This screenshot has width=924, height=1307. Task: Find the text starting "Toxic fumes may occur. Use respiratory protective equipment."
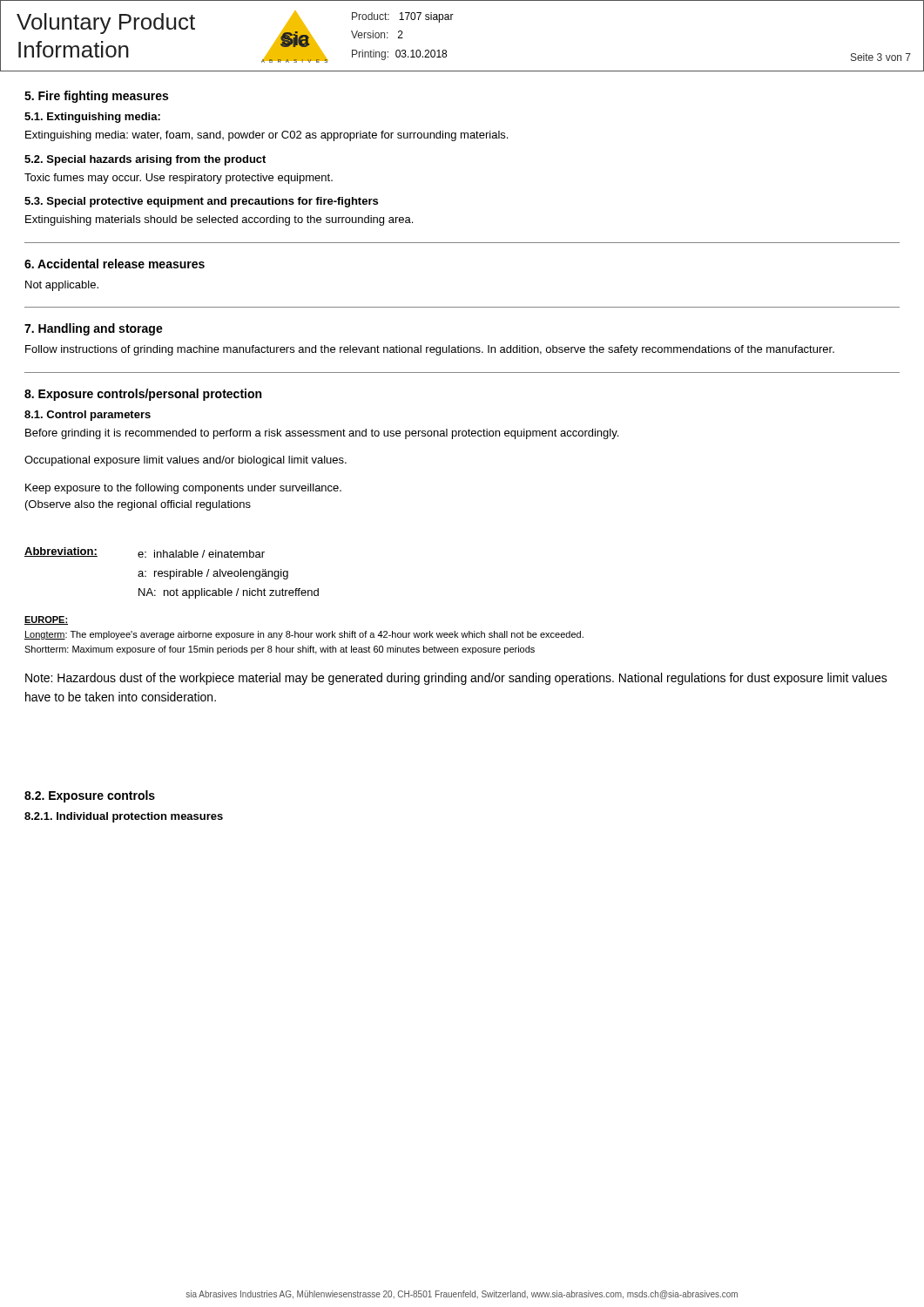click(179, 177)
